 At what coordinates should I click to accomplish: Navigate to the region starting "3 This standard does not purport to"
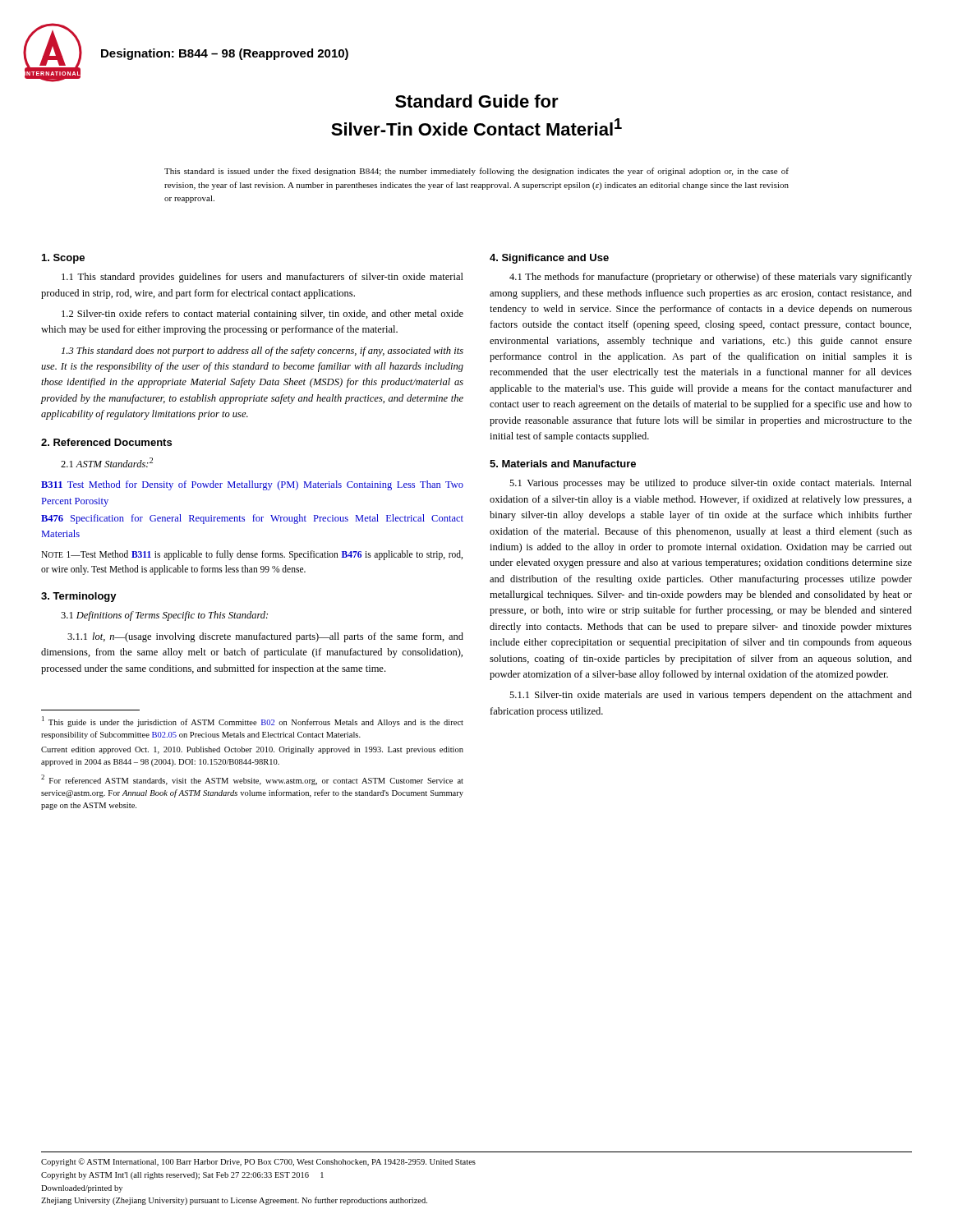tap(252, 382)
